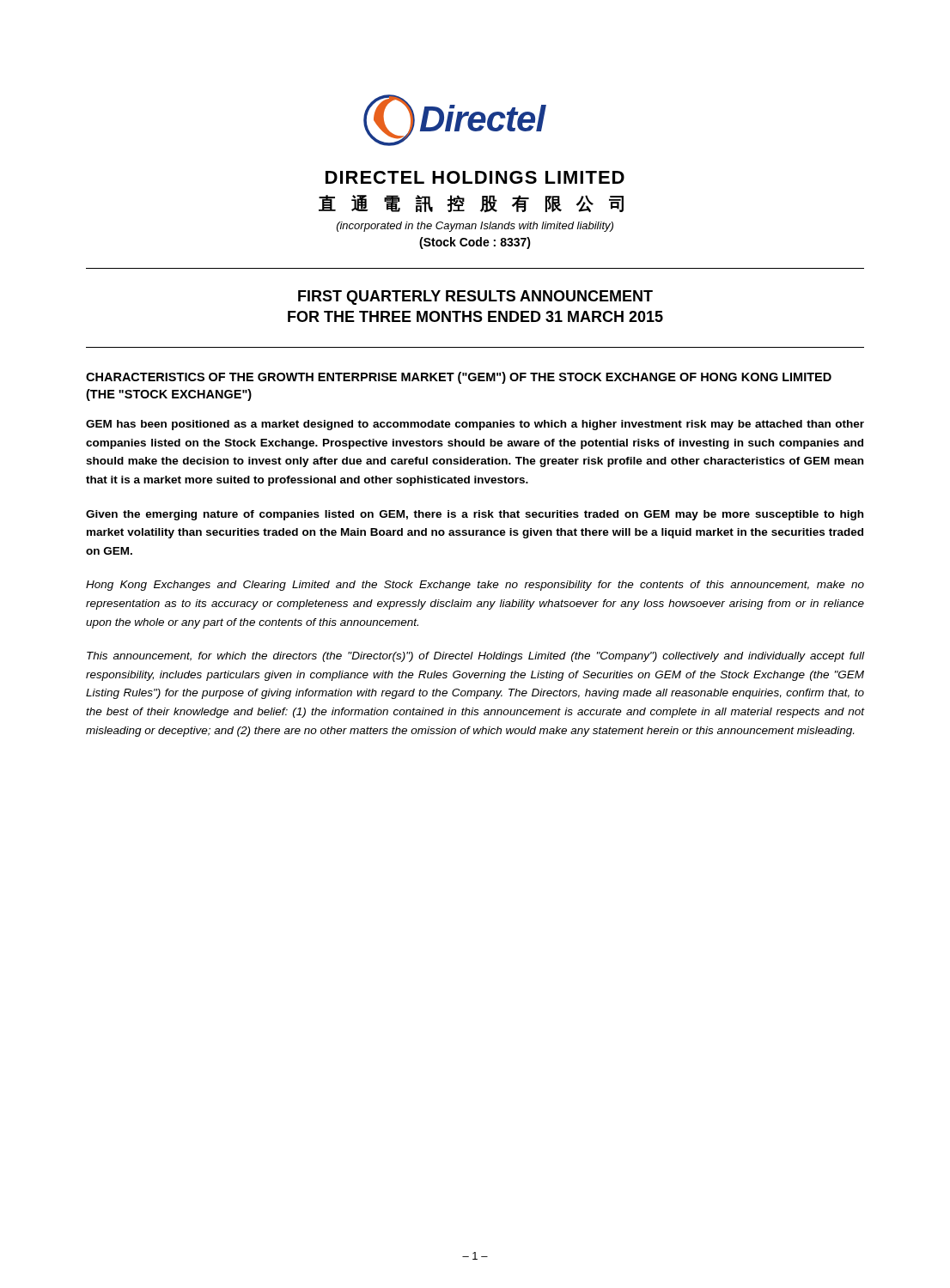
Task: Click the passage that begins "Given the emerging nature of companies listed"
Action: 475,532
